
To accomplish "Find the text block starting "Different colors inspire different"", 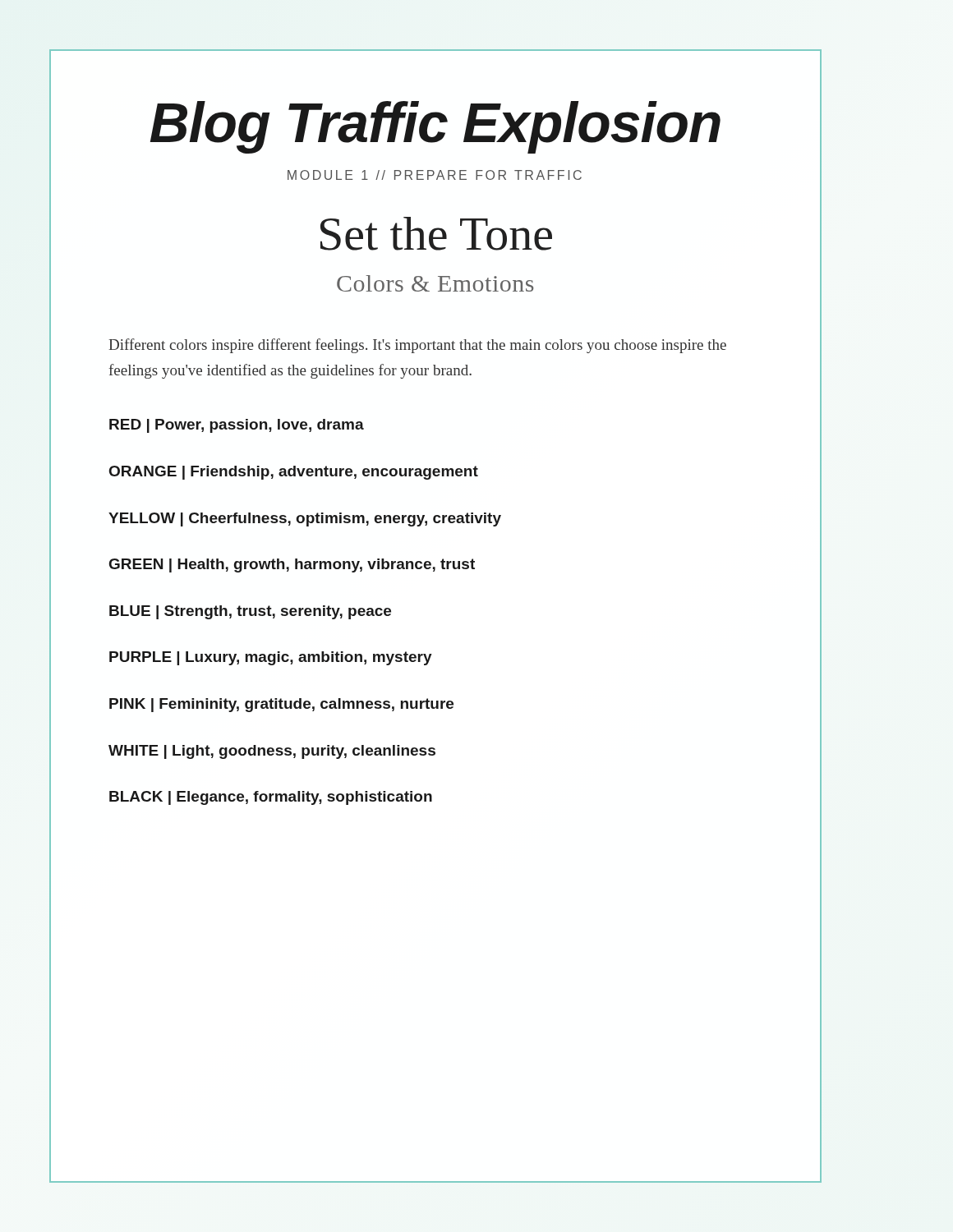I will [x=418, y=357].
